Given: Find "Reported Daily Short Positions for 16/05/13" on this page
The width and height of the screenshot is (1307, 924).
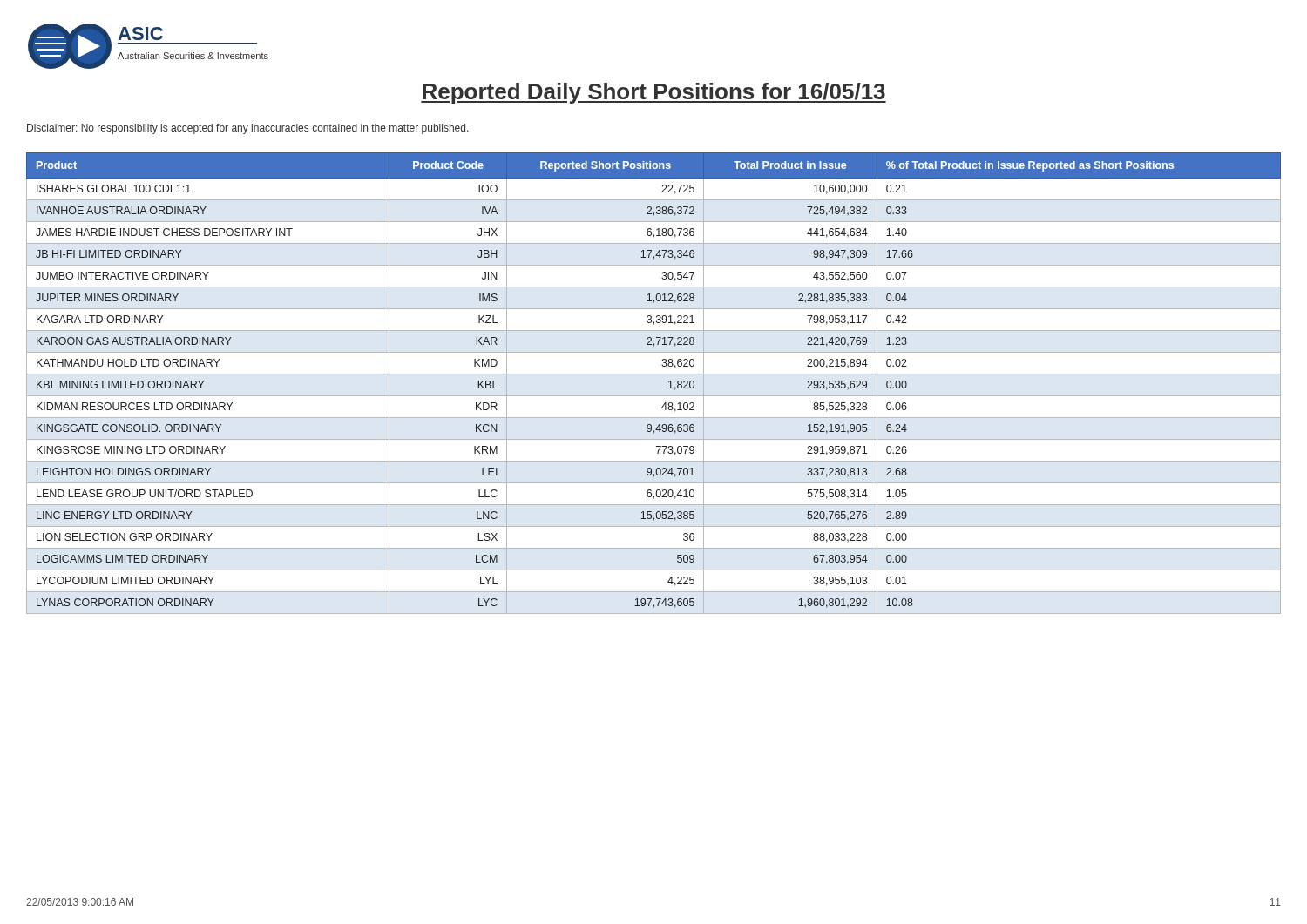Looking at the screenshot, I should (654, 91).
